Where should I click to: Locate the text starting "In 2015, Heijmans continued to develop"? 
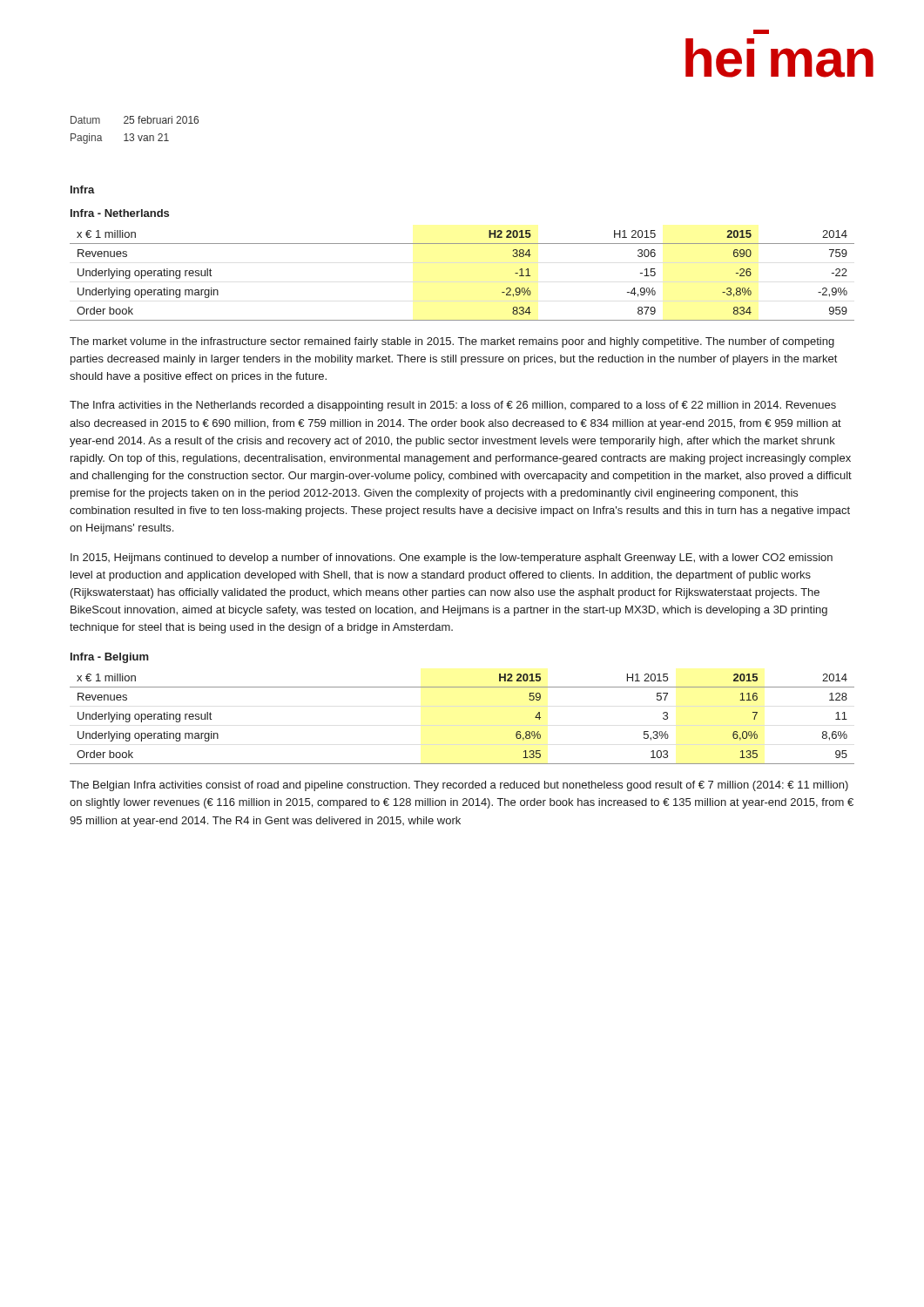[451, 592]
